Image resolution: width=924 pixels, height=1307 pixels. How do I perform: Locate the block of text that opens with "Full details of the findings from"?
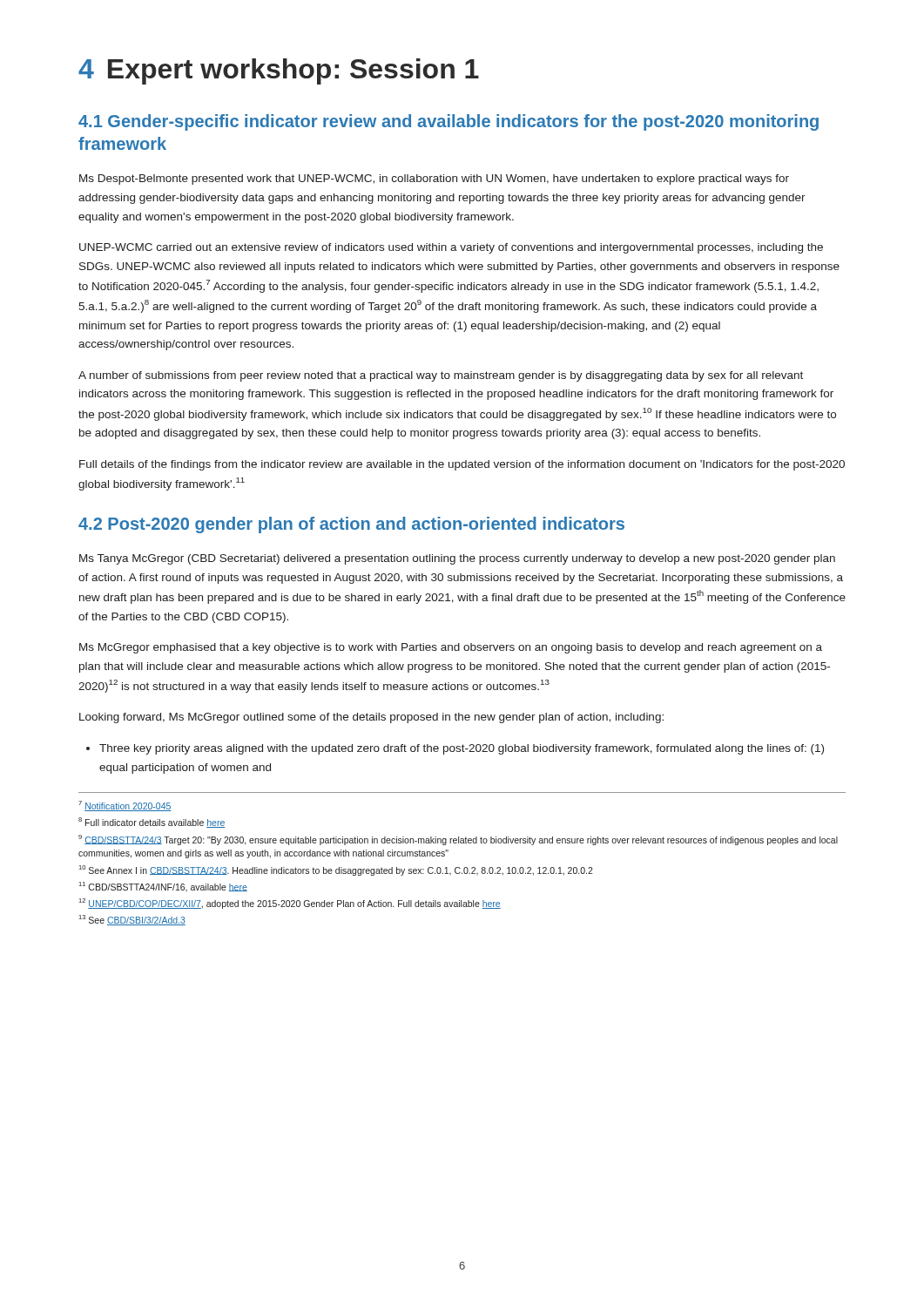(462, 474)
